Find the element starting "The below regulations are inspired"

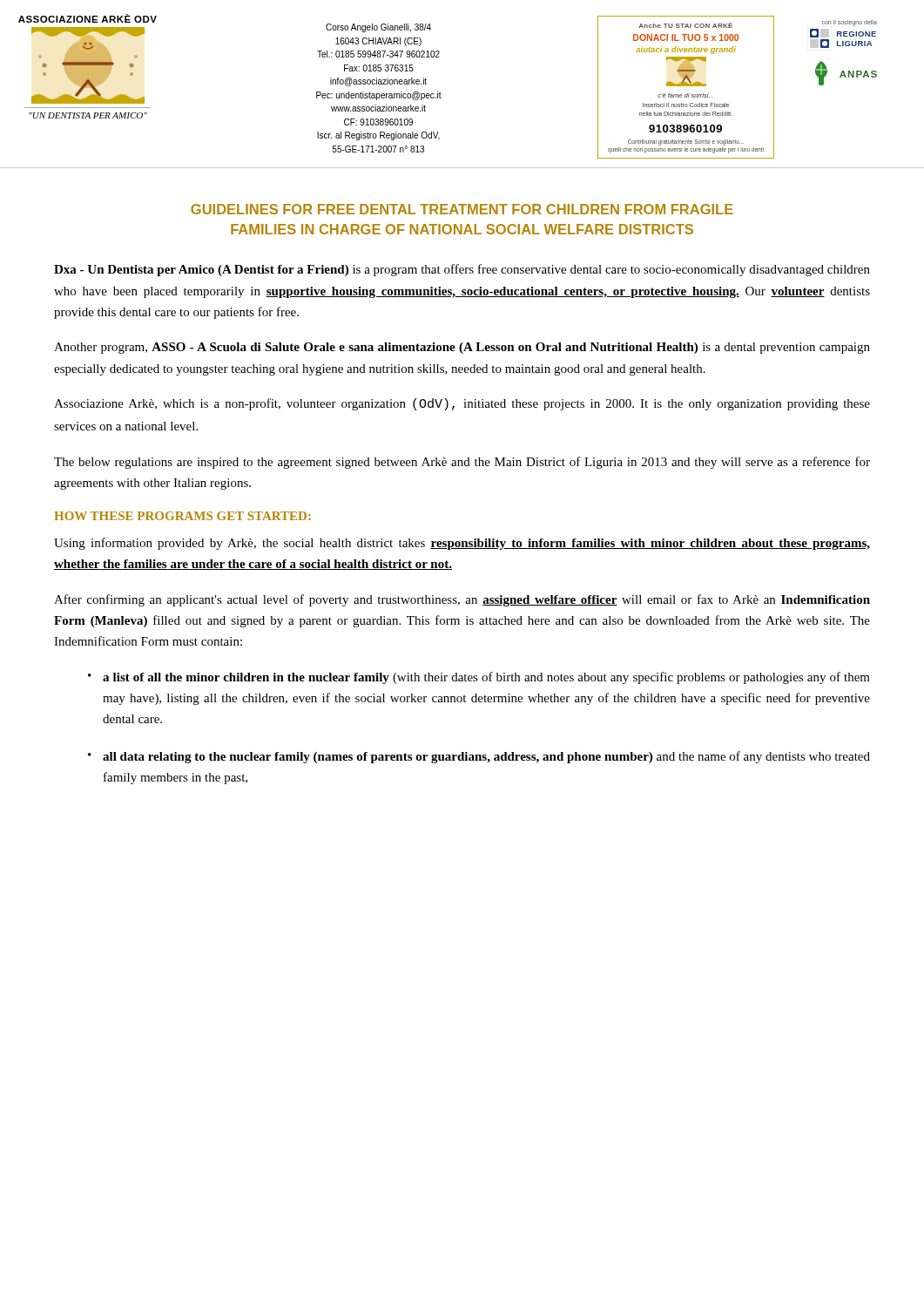462,472
